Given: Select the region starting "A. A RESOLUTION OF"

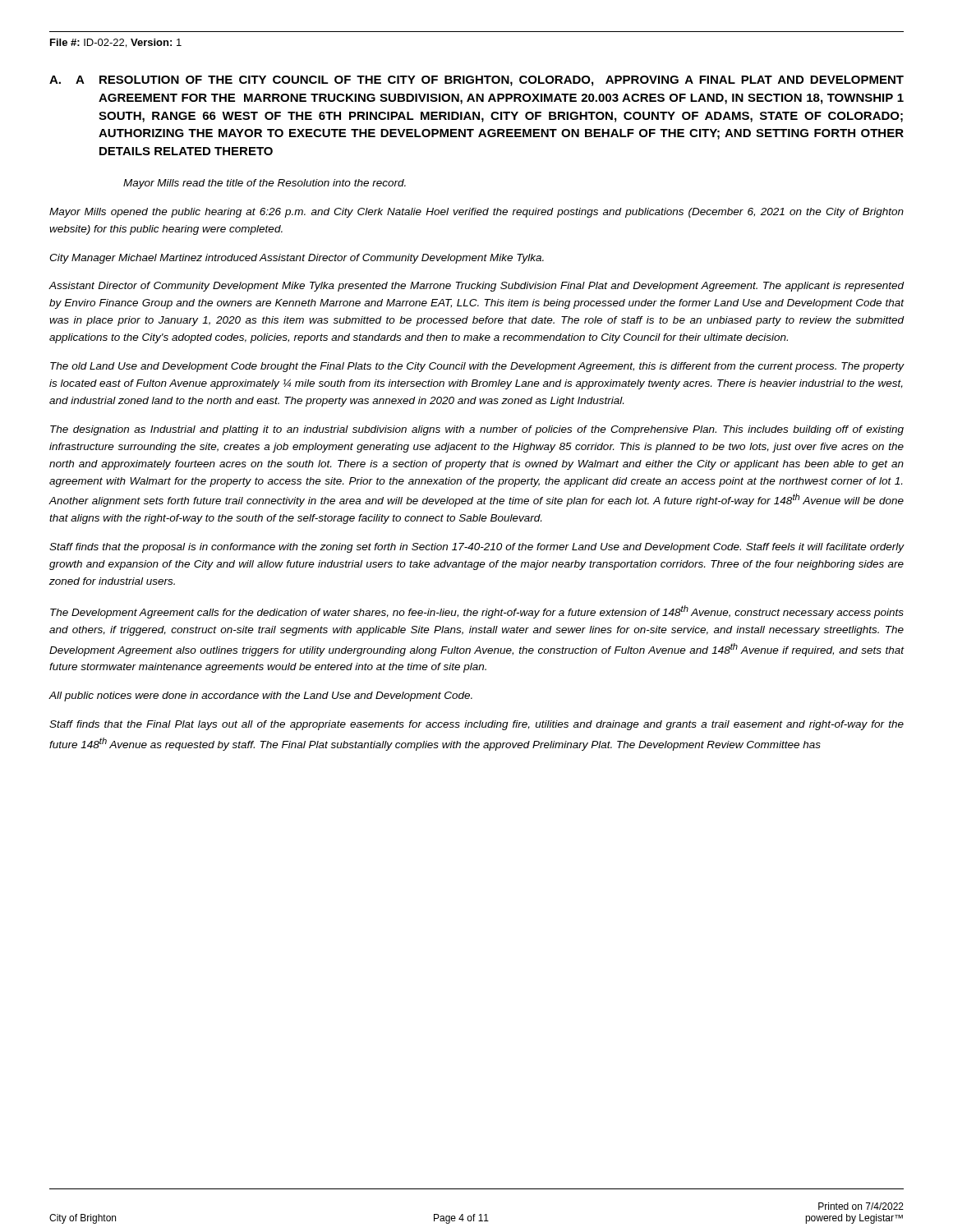Looking at the screenshot, I should tap(476, 115).
